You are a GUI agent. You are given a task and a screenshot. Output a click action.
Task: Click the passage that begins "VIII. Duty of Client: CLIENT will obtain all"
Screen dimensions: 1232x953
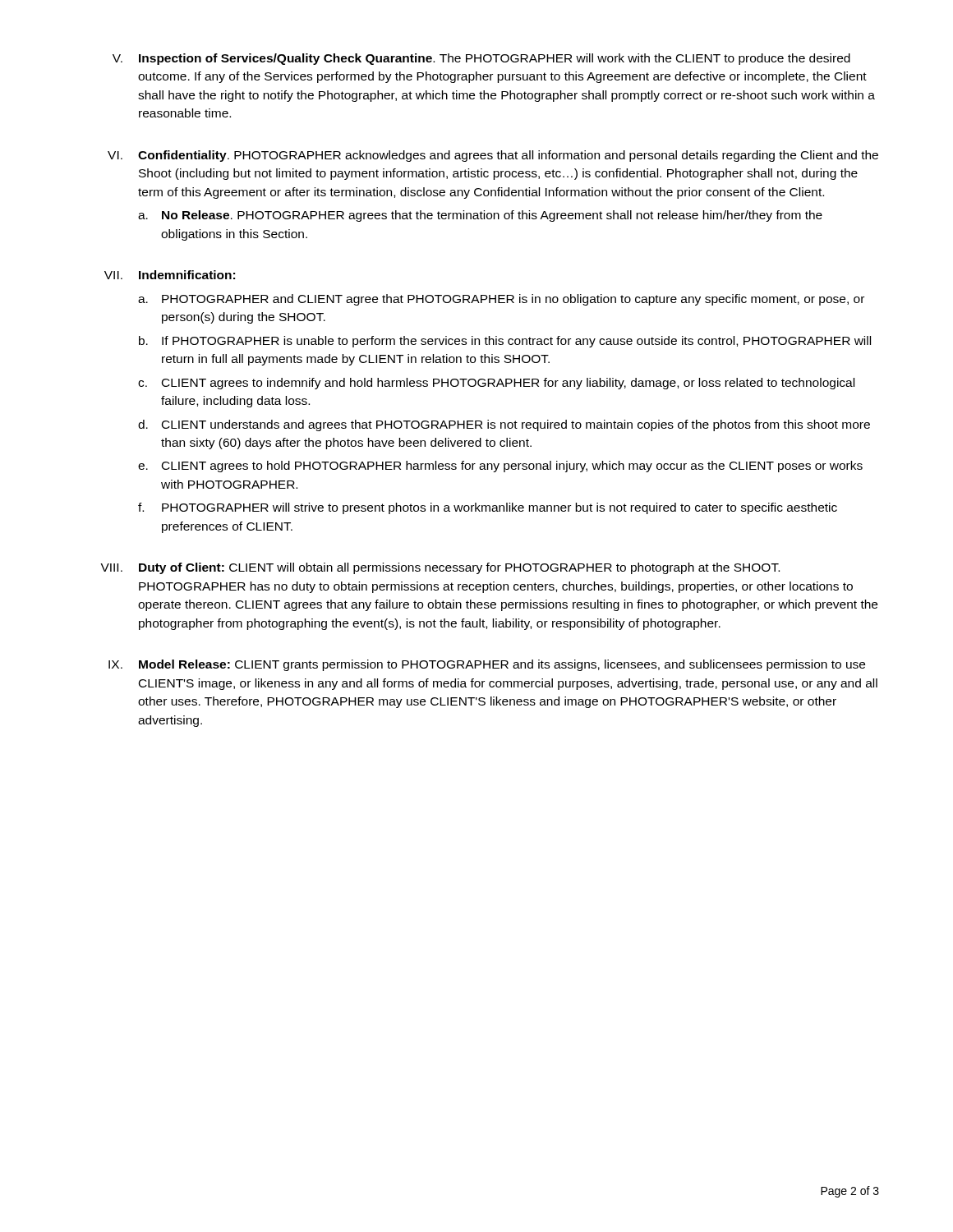[x=476, y=598]
